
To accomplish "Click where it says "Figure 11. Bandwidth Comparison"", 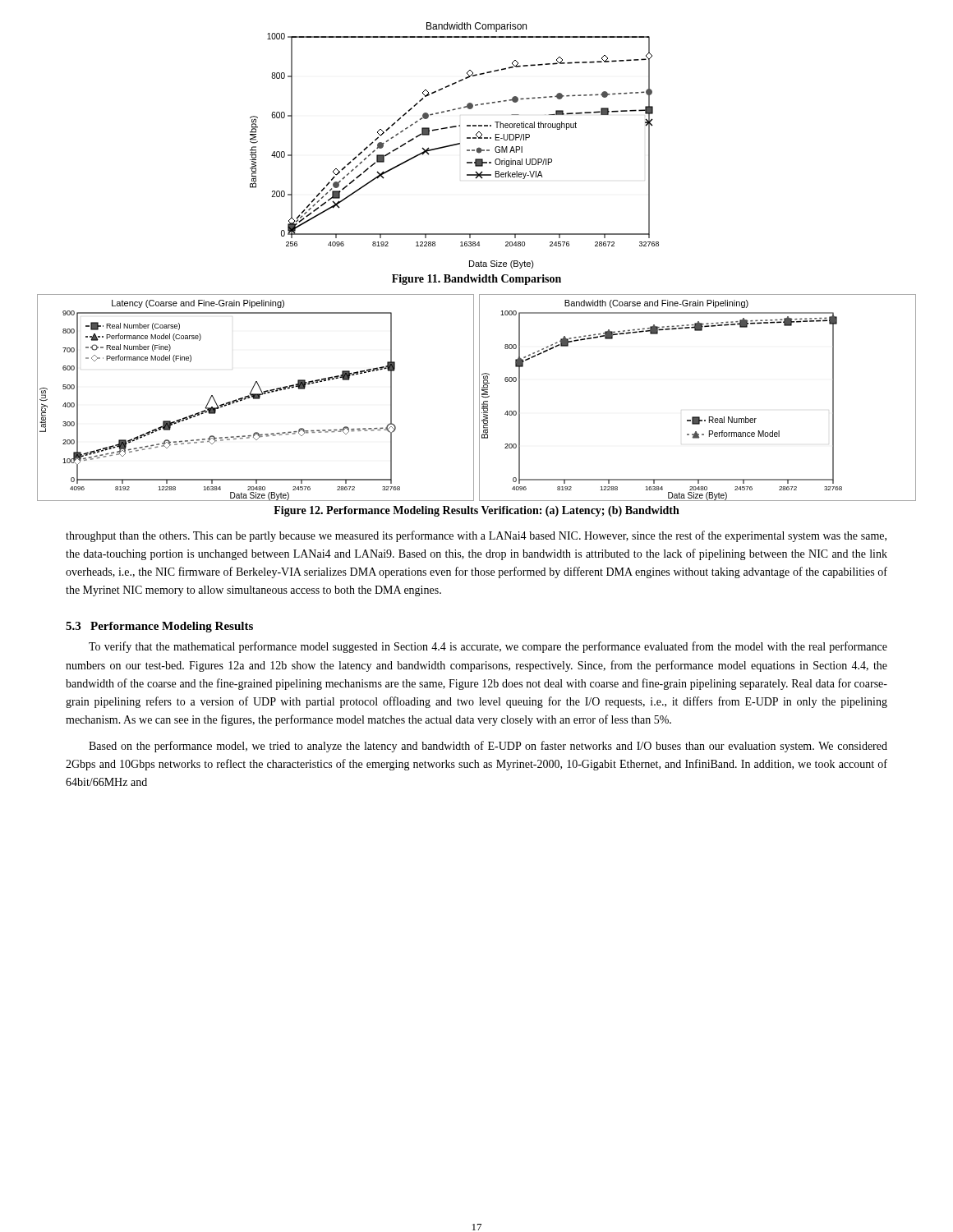I will point(476,279).
